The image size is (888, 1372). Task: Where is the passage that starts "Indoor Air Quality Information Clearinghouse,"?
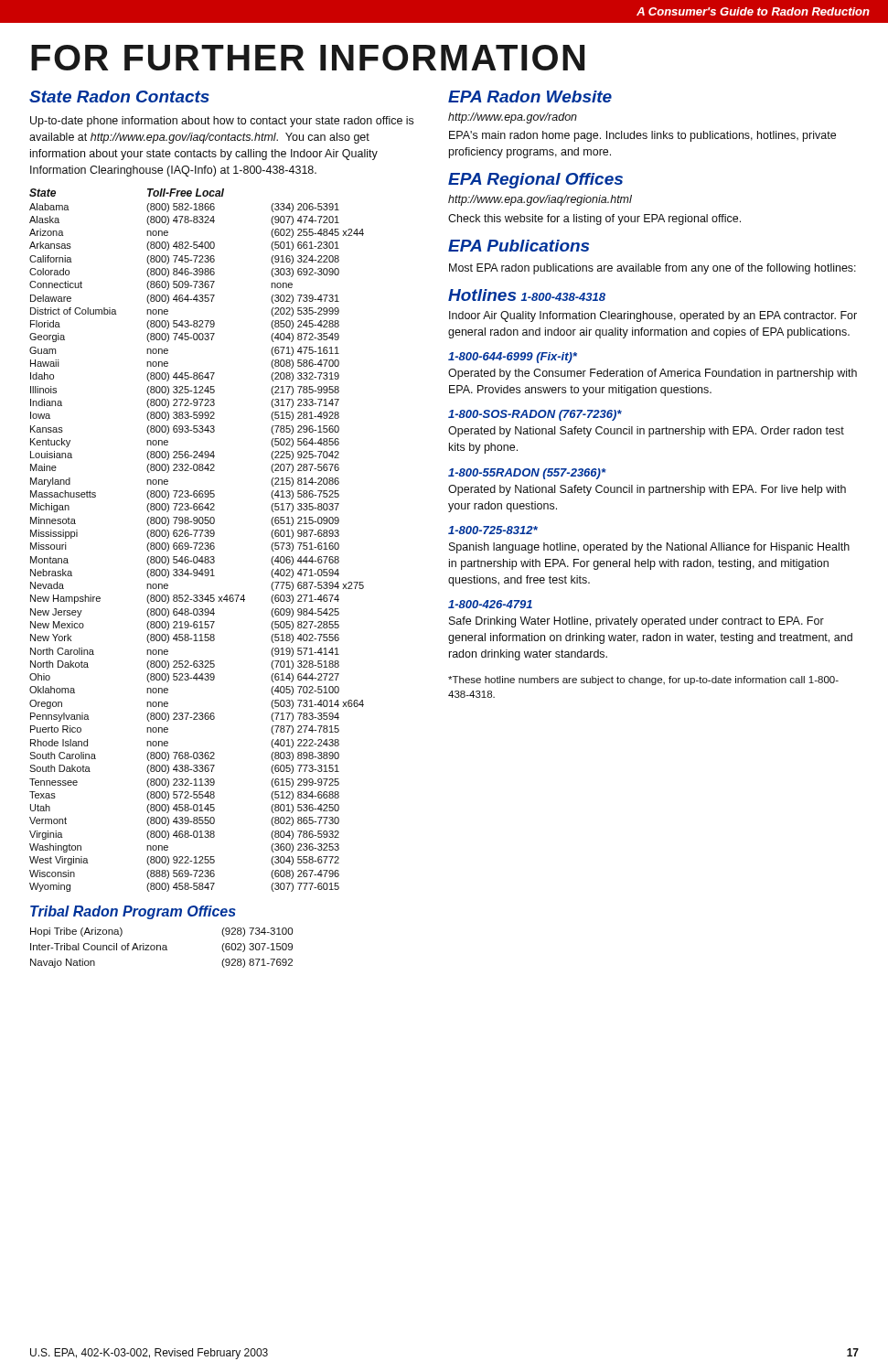pos(653,324)
